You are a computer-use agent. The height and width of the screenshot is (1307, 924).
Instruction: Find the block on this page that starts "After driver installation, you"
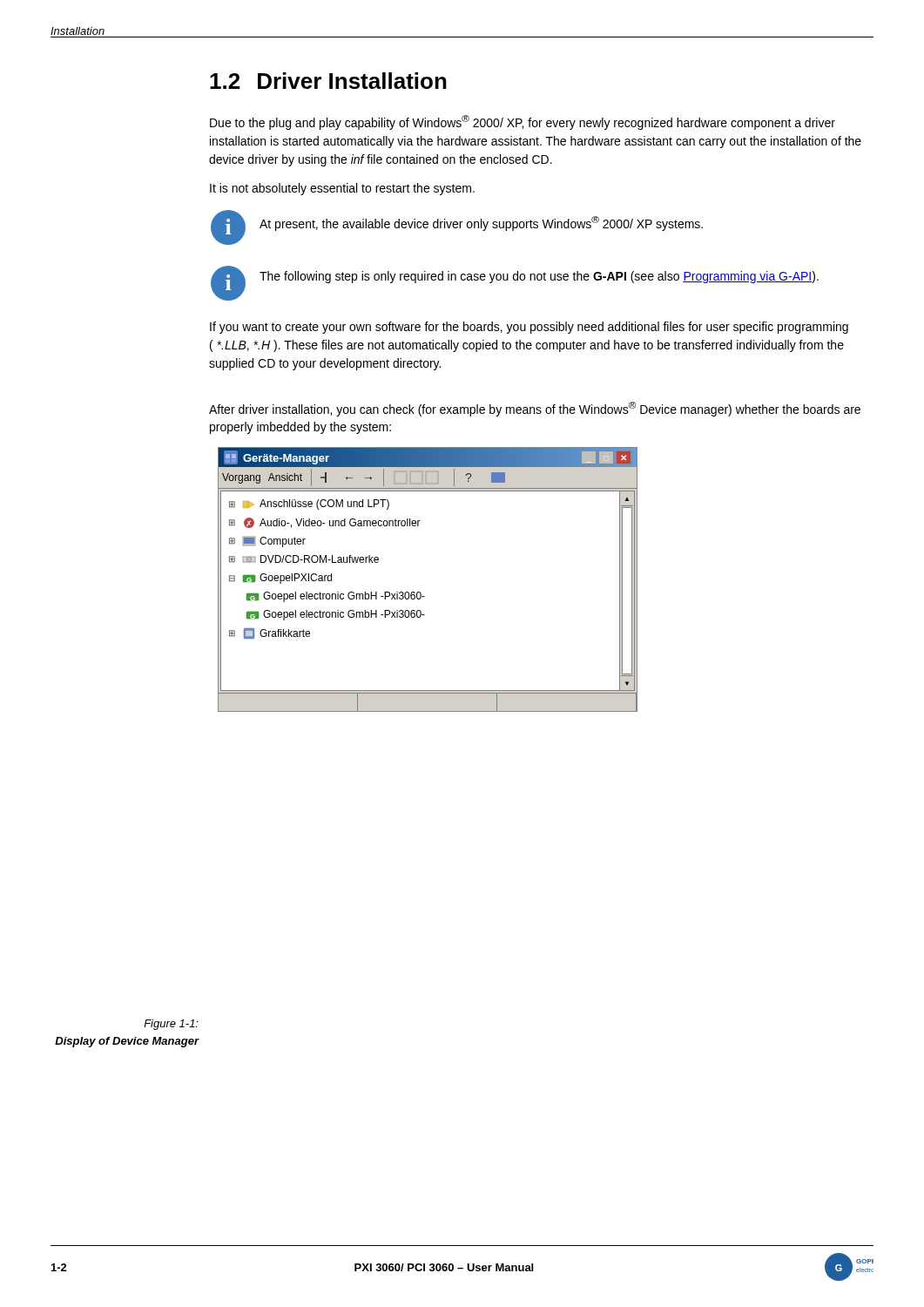[535, 416]
